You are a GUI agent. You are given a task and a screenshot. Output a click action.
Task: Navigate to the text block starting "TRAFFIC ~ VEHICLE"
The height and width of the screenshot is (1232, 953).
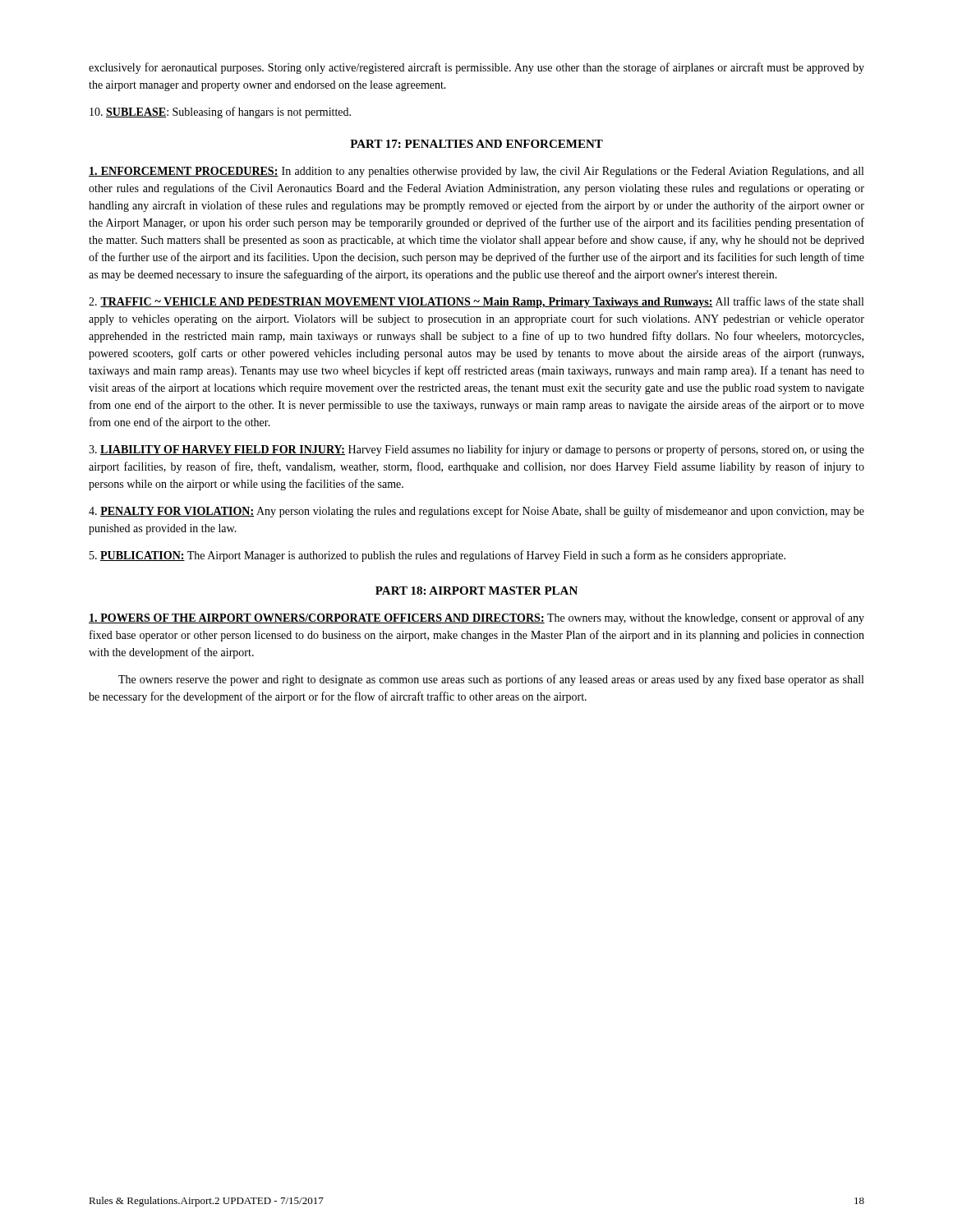(476, 362)
